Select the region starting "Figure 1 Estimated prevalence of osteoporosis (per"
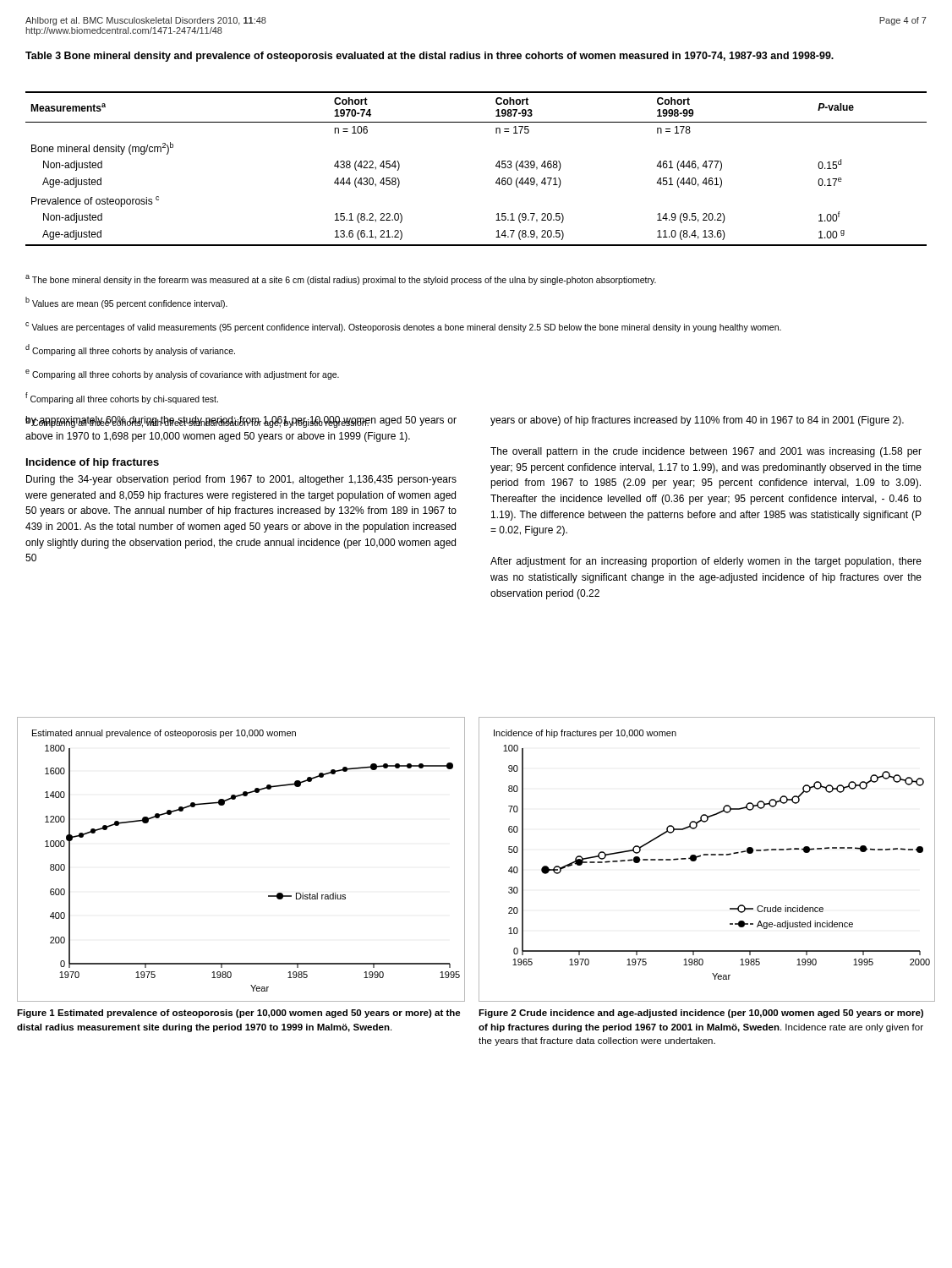The image size is (952, 1268). click(x=239, y=1020)
